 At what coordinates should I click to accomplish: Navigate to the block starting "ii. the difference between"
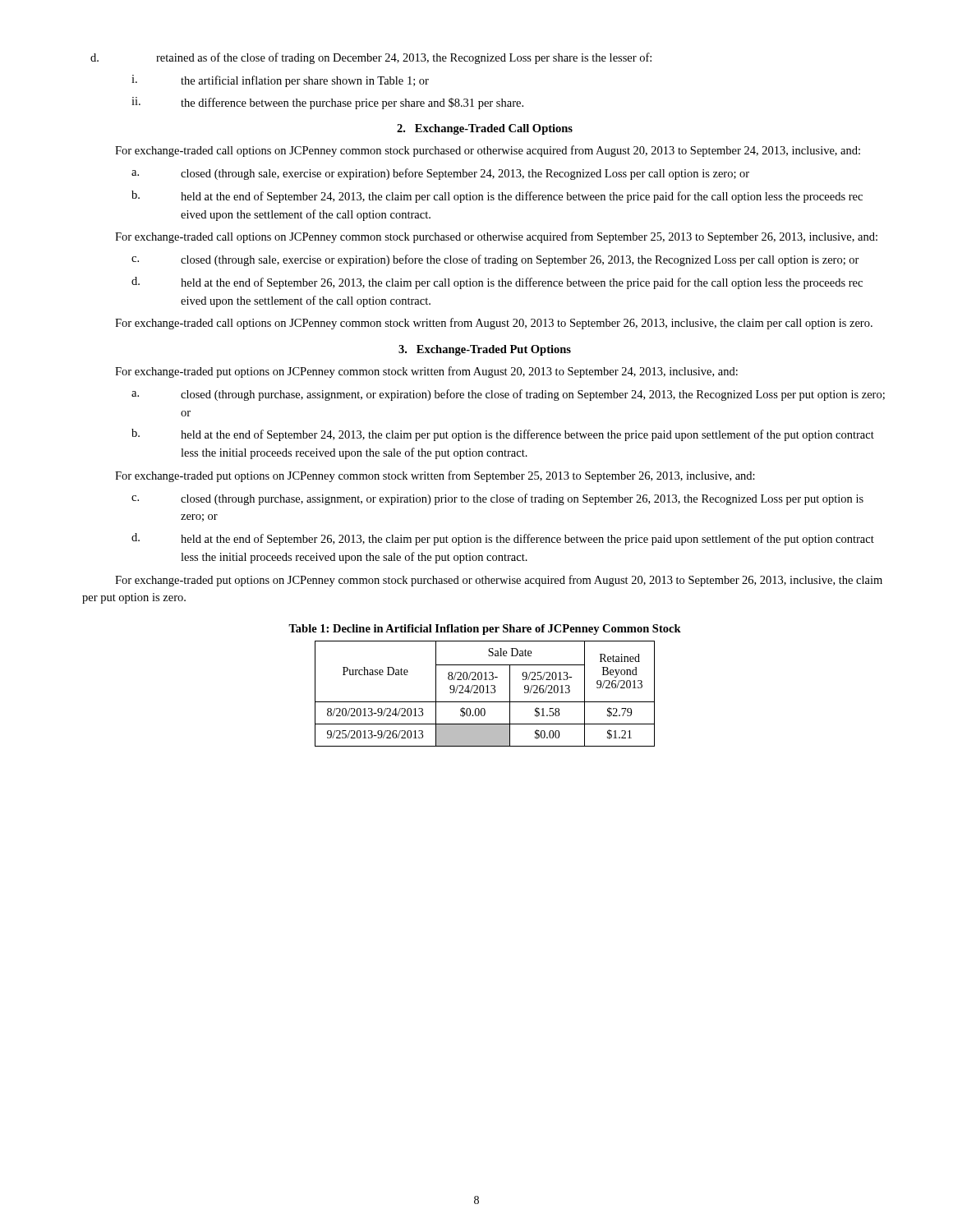pos(509,103)
